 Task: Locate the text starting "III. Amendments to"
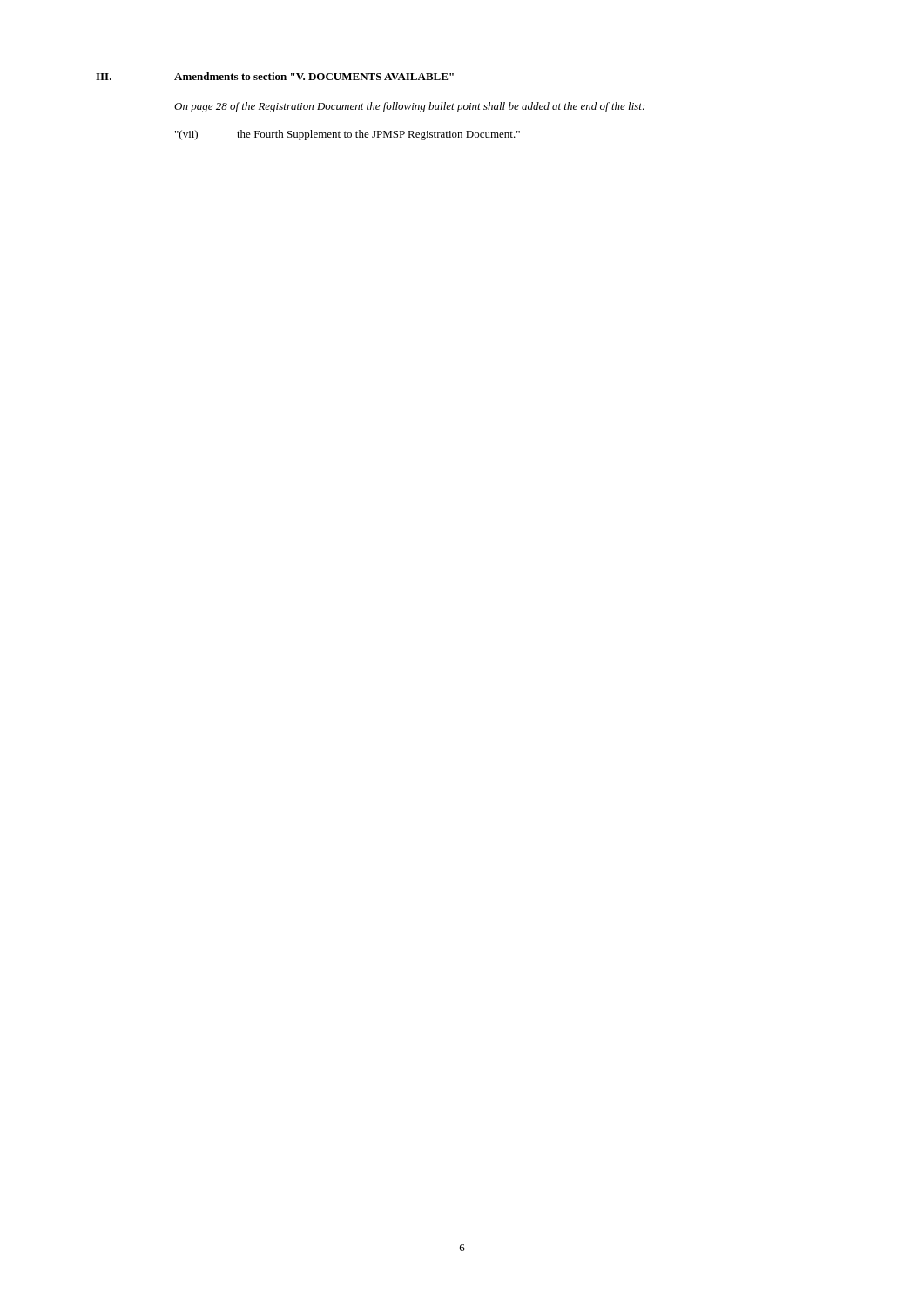tap(275, 77)
